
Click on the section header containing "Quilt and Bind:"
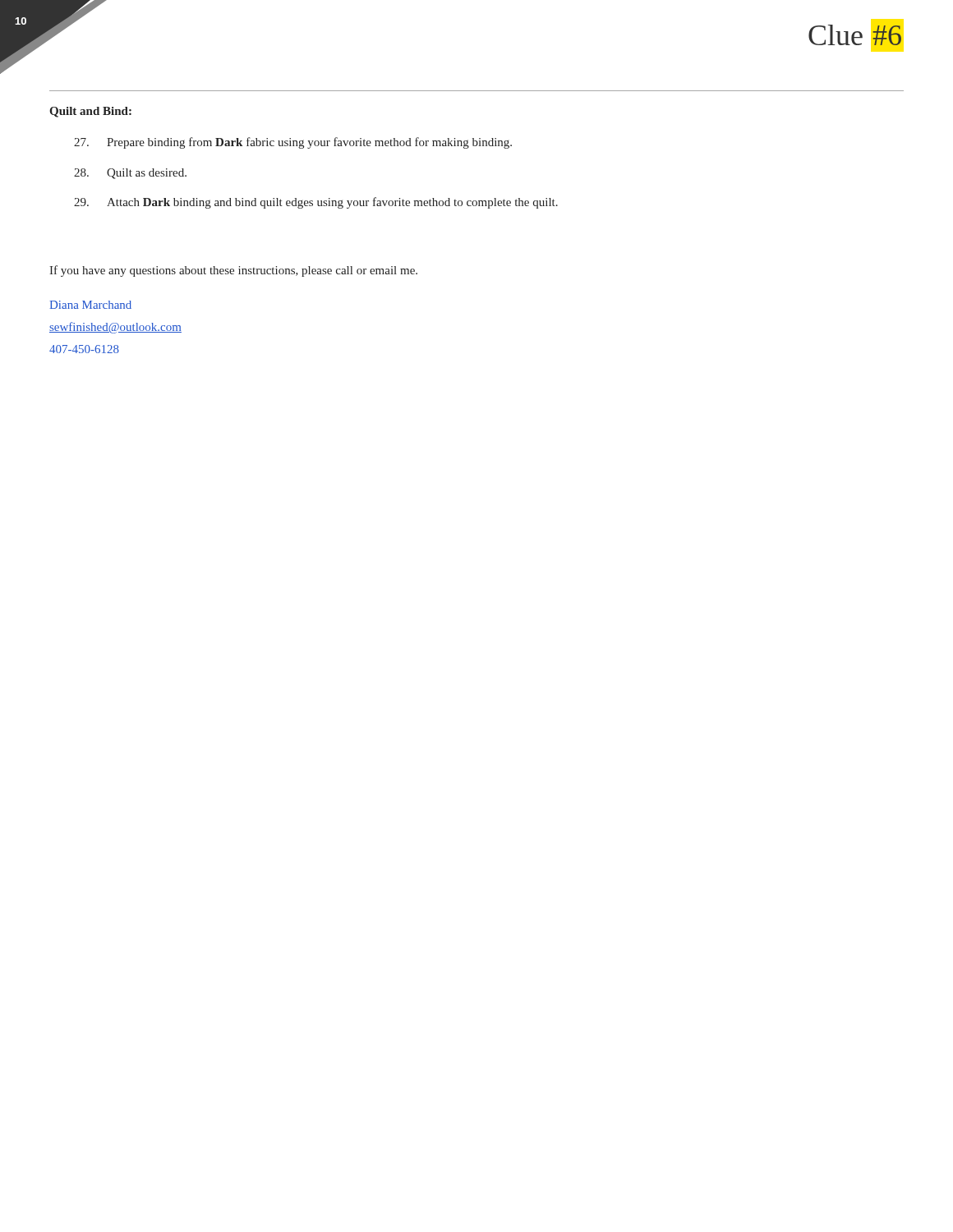pyautogui.click(x=91, y=111)
